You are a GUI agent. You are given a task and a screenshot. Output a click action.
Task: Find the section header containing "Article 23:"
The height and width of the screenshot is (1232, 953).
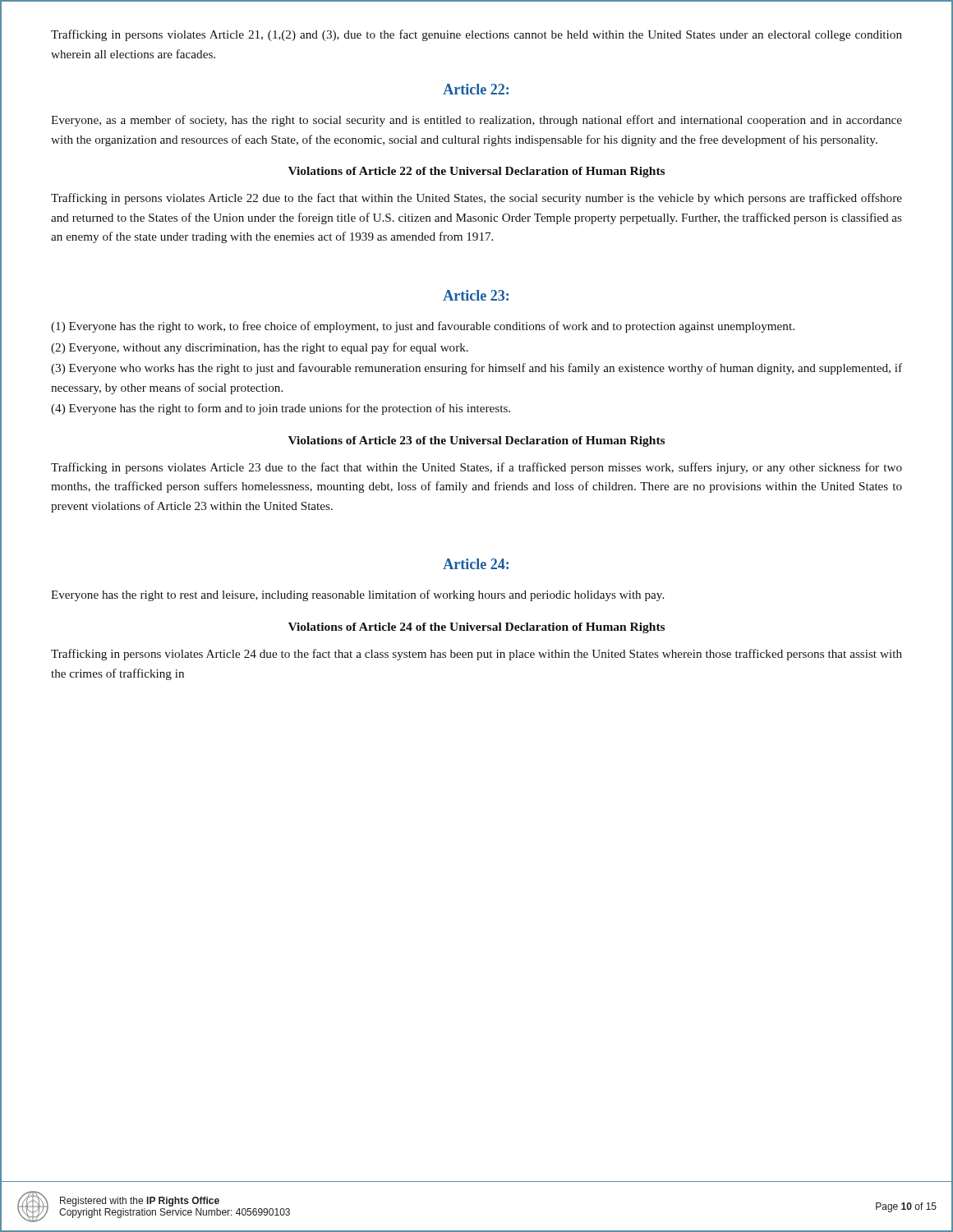pos(476,296)
